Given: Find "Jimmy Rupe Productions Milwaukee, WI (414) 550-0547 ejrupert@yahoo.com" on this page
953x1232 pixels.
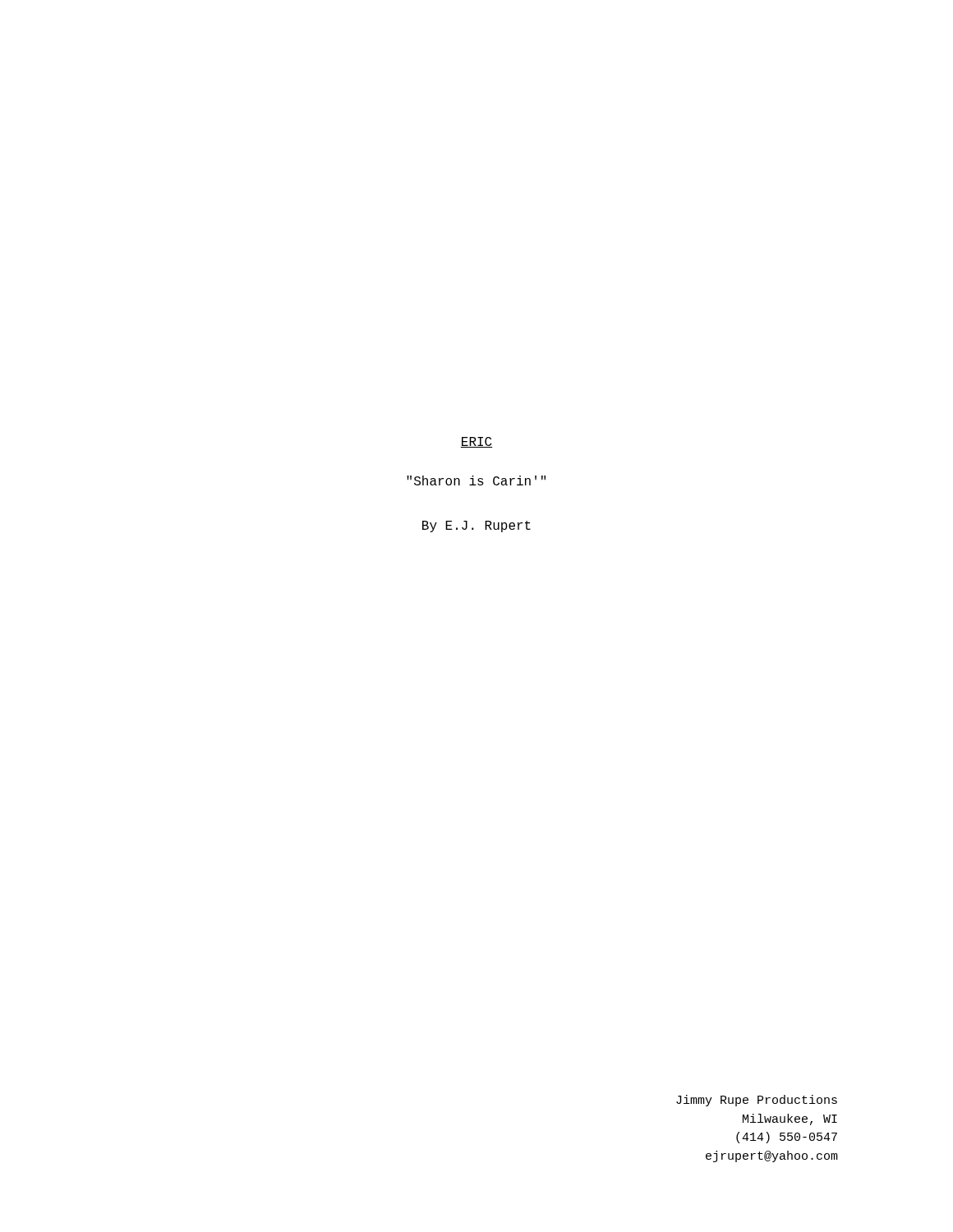Looking at the screenshot, I should click(x=757, y=1129).
